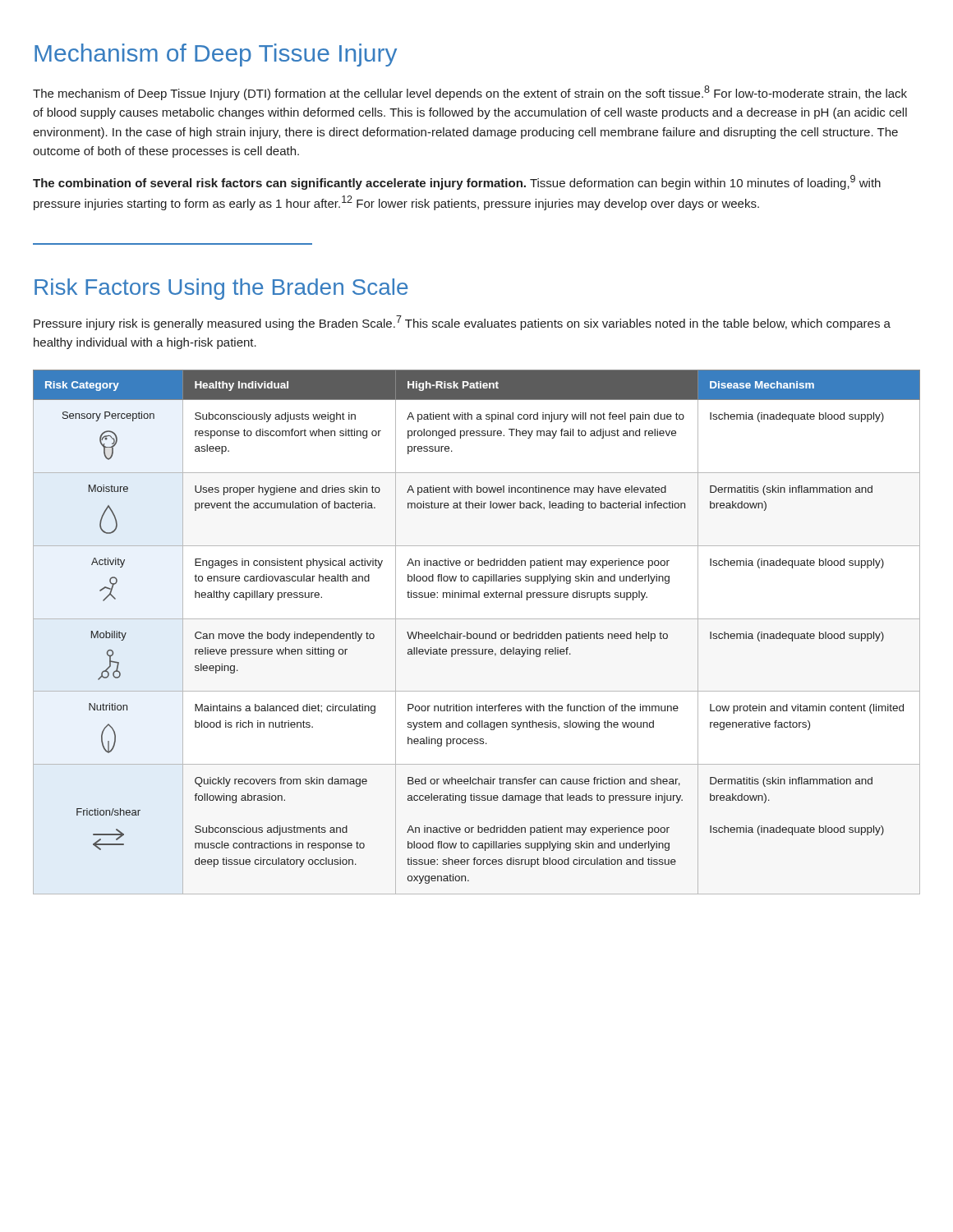Click on the table containing "Risk Category"

476,632
